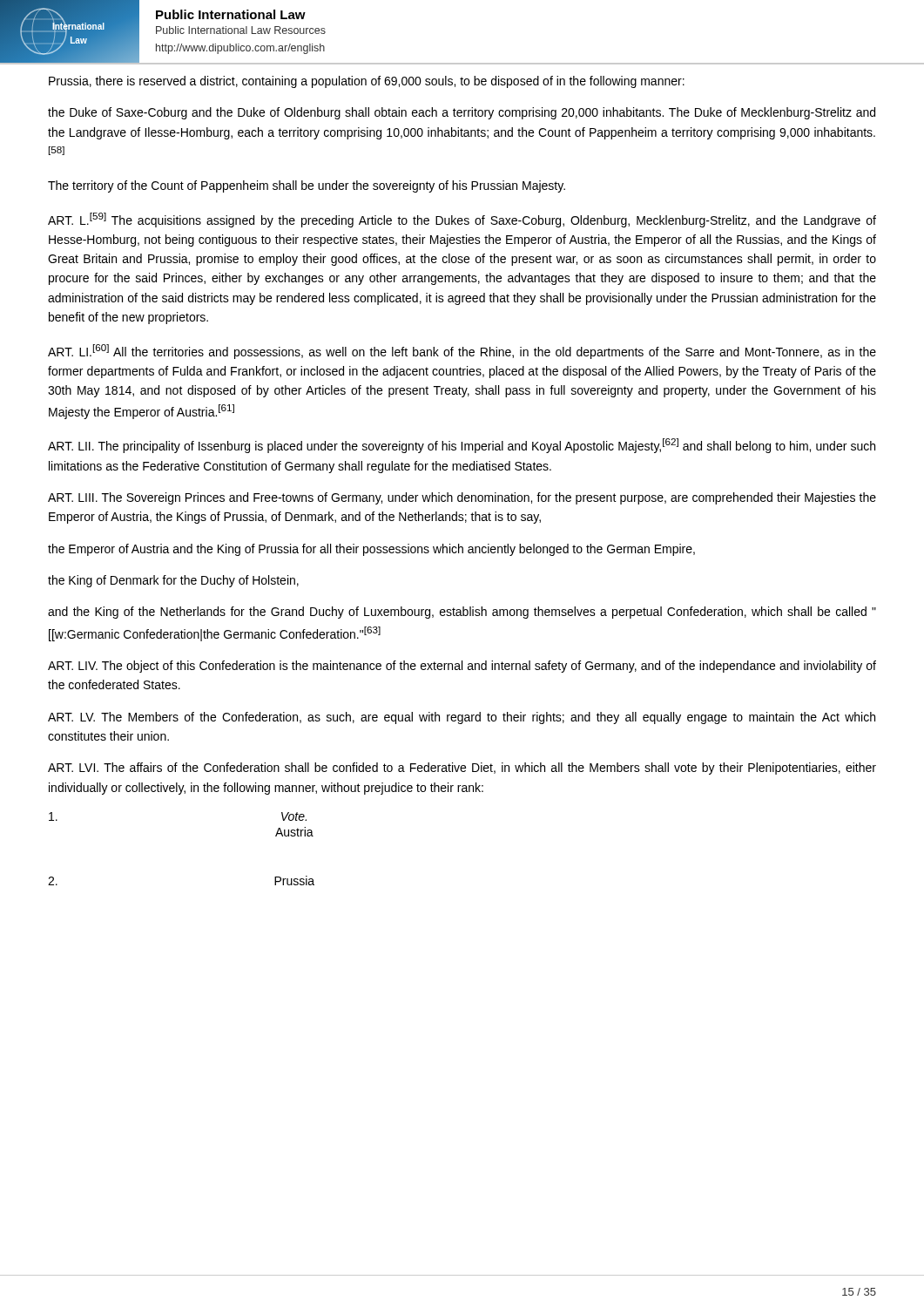The height and width of the screenshot is (1307, 924).
Task: Locate the block of text that opens with "ART. LII. The principality of Issenburg"
Action: (x=462, y=454)
